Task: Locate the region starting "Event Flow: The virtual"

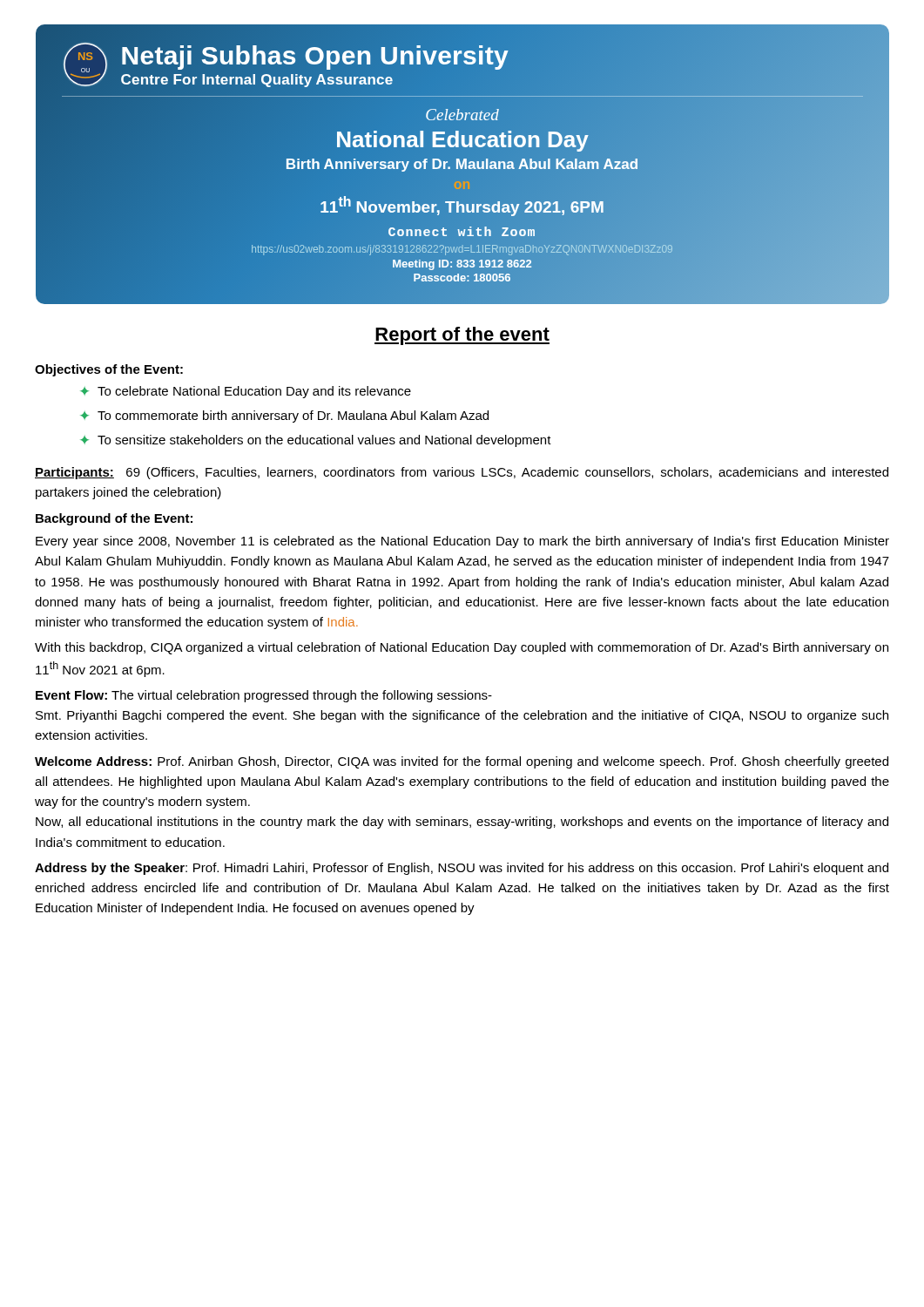Action: pos(263,695)
